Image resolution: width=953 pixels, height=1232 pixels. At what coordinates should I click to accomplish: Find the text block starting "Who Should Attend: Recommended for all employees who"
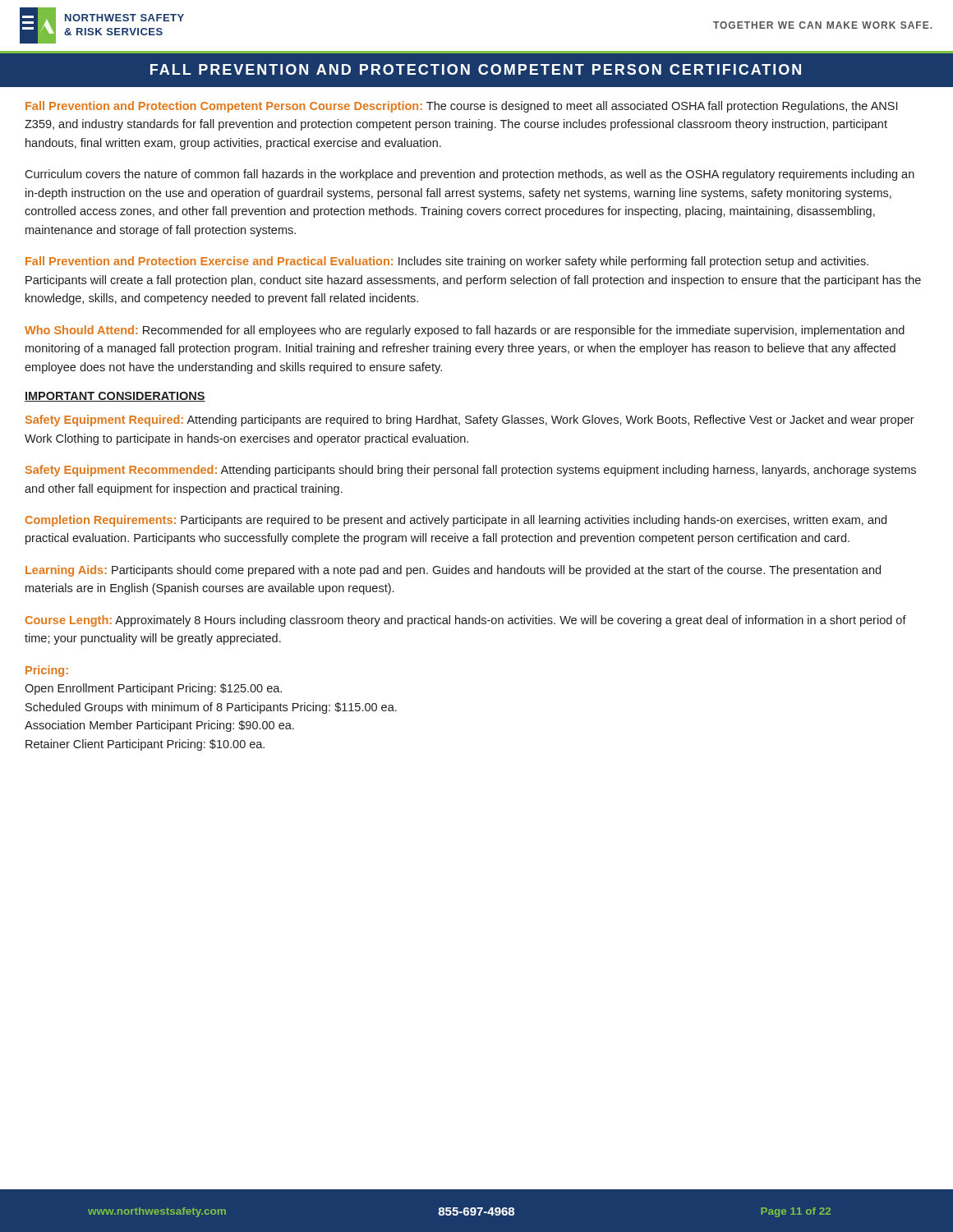click(465, 348)
